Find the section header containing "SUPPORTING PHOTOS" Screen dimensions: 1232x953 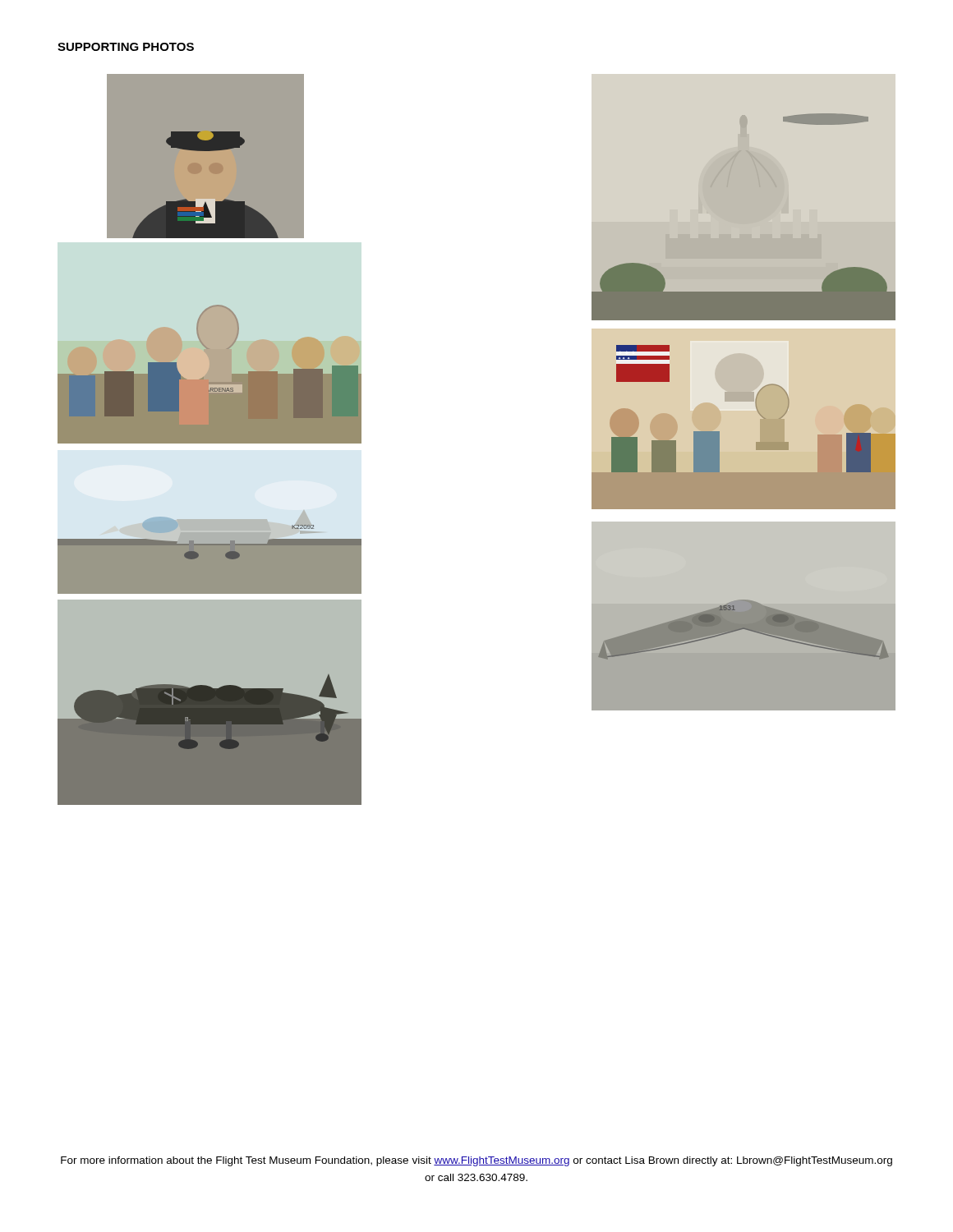[126, 46]
